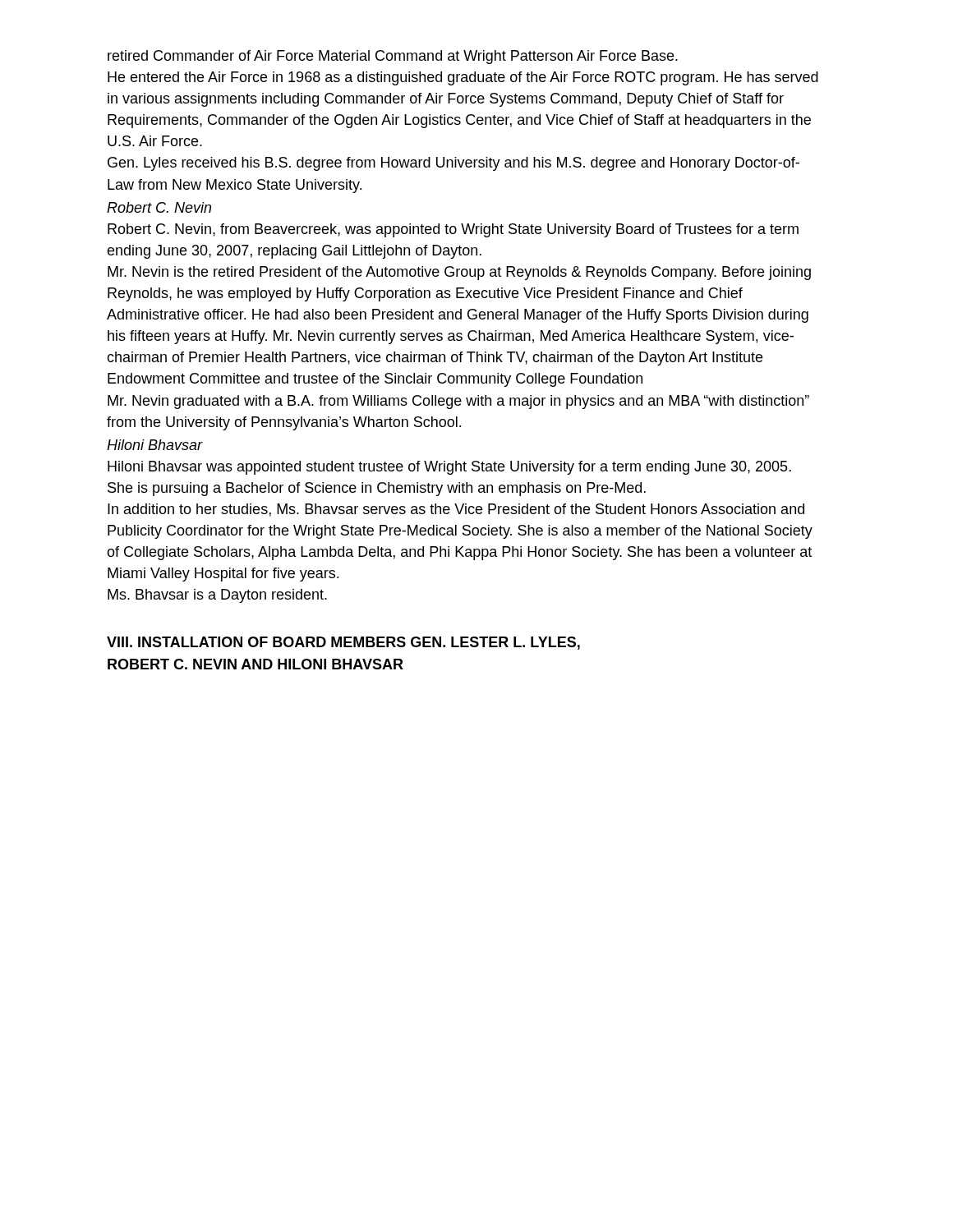This screenshot has height=1232, width=953.
Task: Navigate to the passage starting "VIII. INSTALLATION OF BOARD MEMBERS GEN."
Action: click(x=344, y=653)
